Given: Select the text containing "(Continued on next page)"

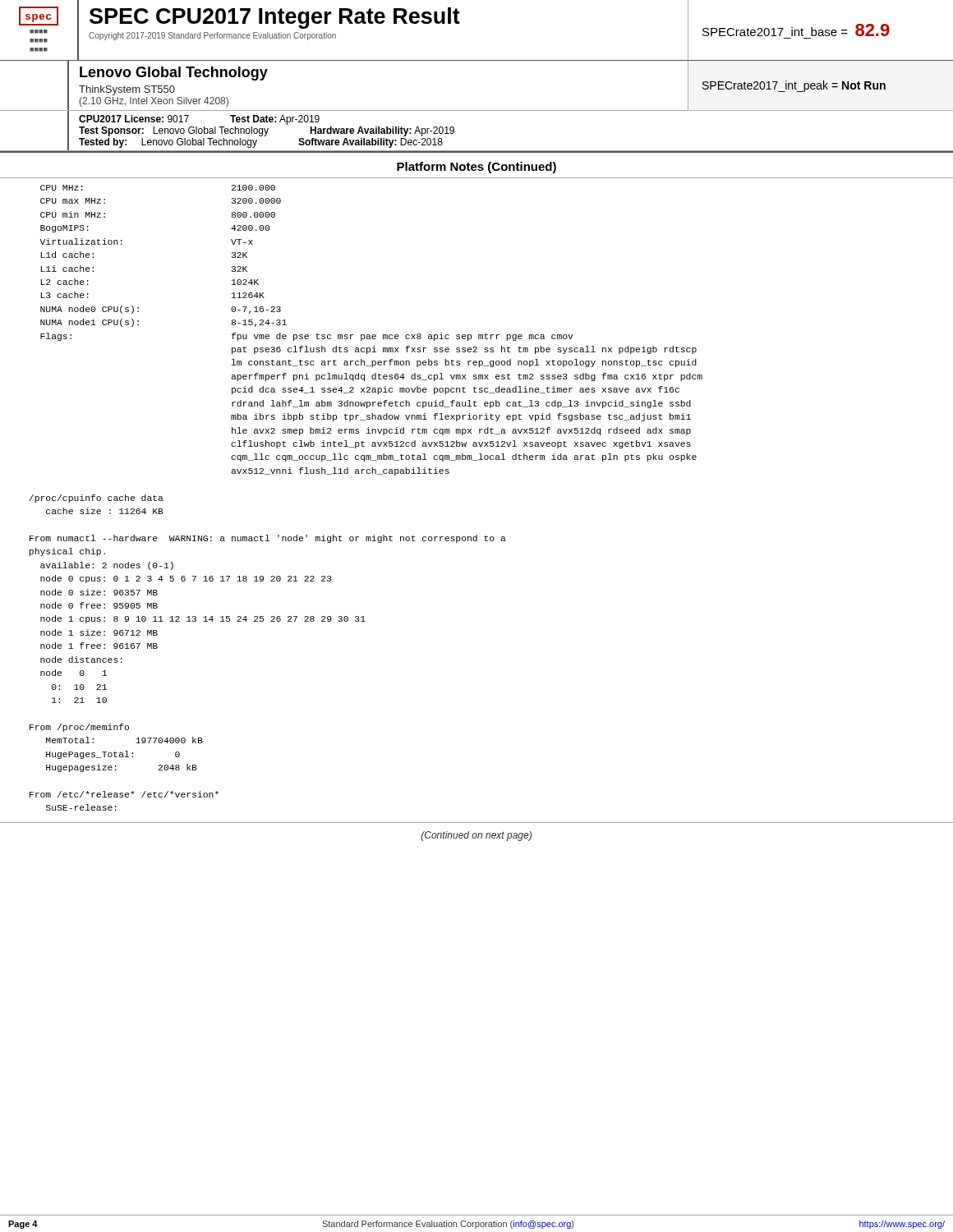Looking at the screenshot, I should pyautogui.click(x=476, y=835).
